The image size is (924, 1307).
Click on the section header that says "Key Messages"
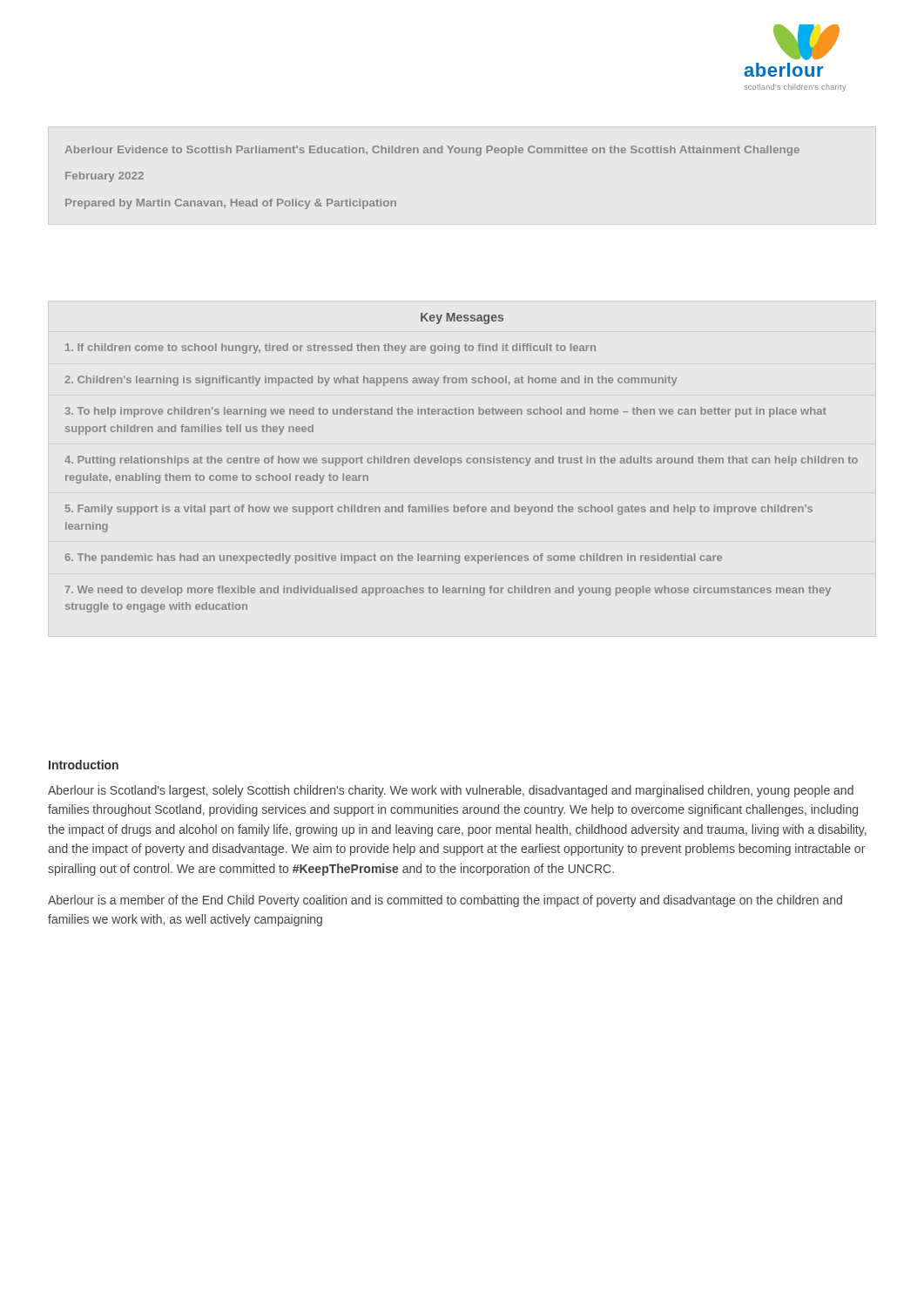(x=462, y=317)
